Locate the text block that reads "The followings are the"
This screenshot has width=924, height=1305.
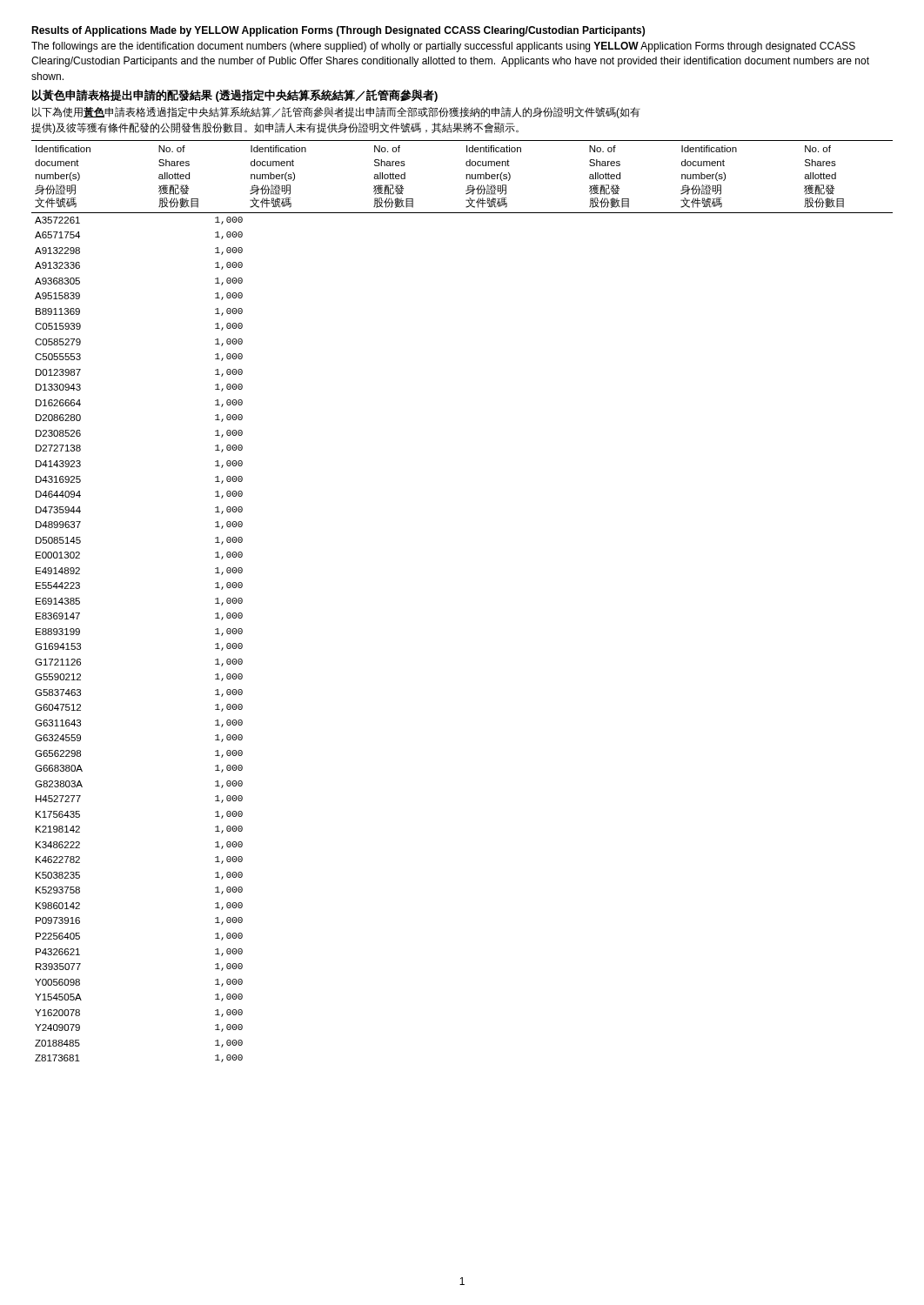coord(450,61)
